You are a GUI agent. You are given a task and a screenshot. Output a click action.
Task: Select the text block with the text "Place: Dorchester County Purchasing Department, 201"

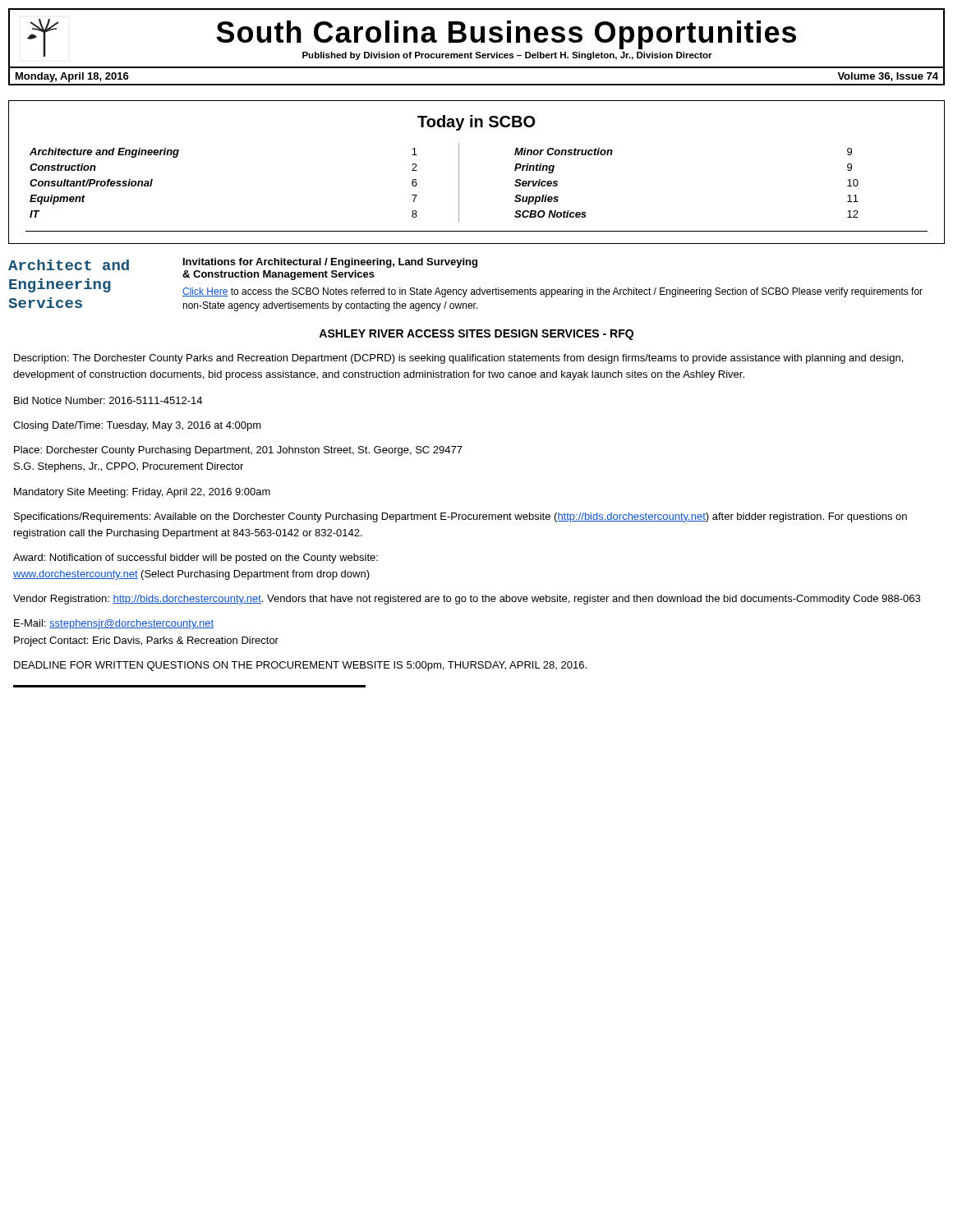[x=238, y=458]
